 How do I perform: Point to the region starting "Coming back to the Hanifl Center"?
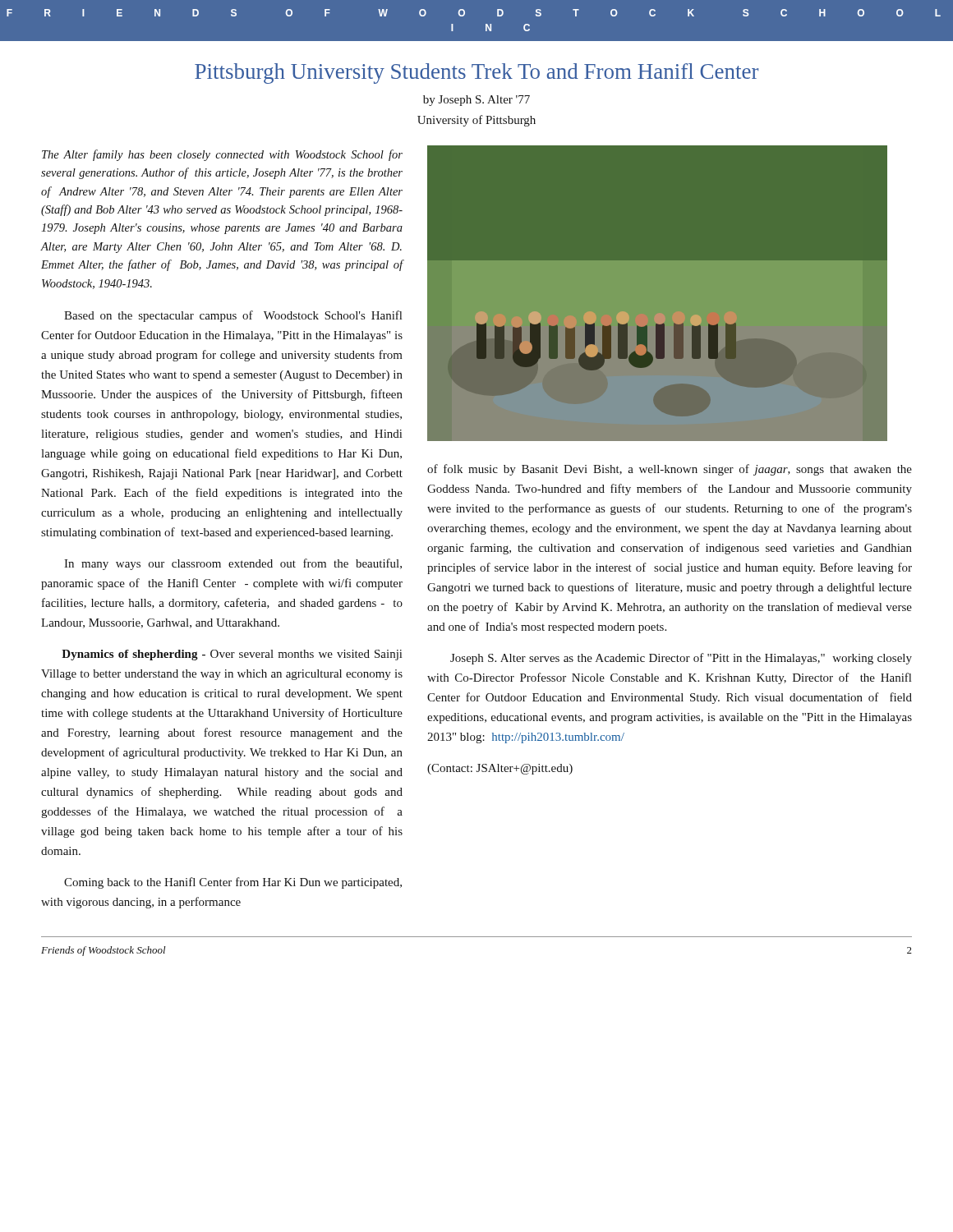point(222,892)
